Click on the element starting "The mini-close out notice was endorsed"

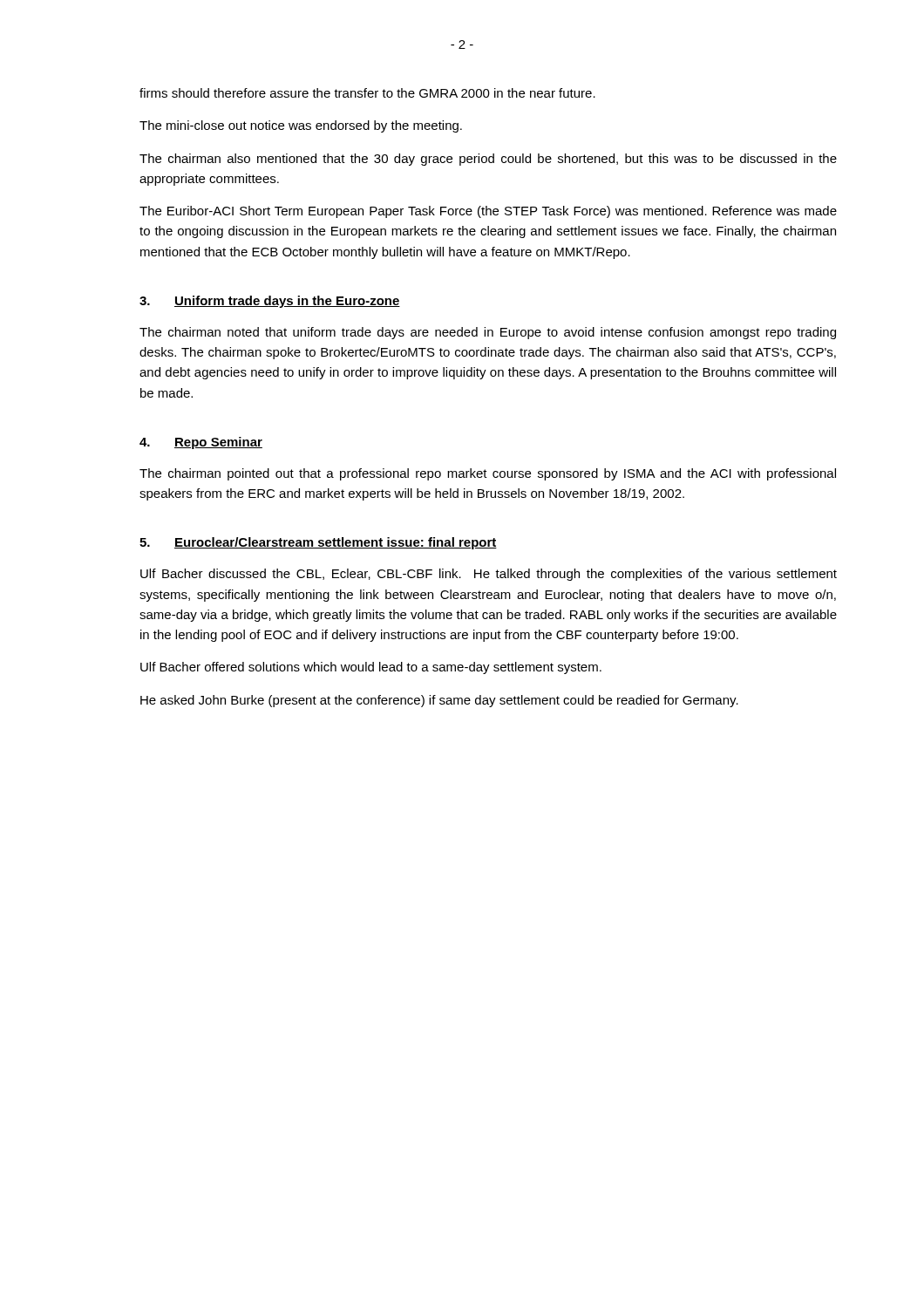pyautogui.click(x=301, y=125)
